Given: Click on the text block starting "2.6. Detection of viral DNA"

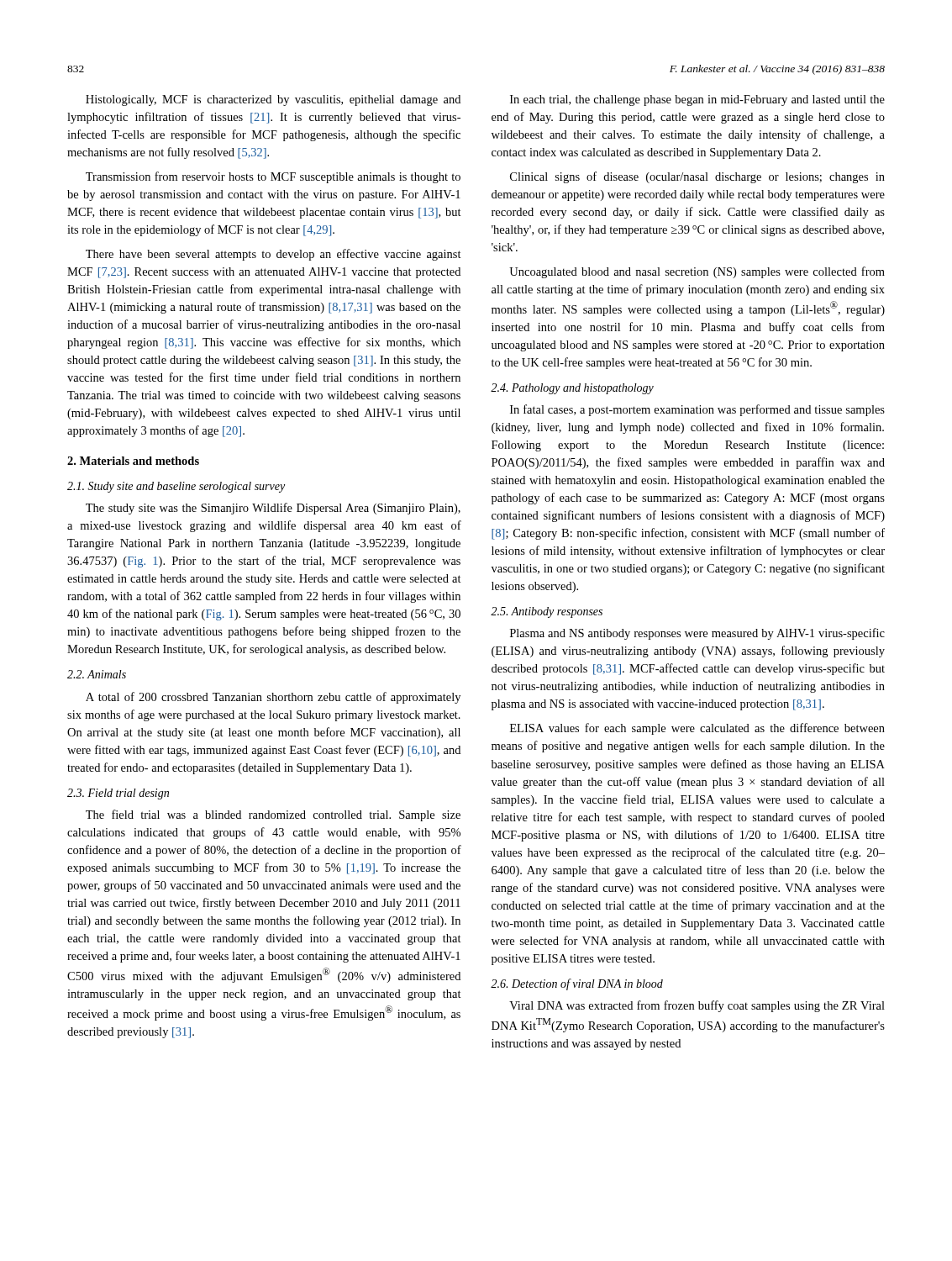Looking at the screenshot, I should (577, 984).
